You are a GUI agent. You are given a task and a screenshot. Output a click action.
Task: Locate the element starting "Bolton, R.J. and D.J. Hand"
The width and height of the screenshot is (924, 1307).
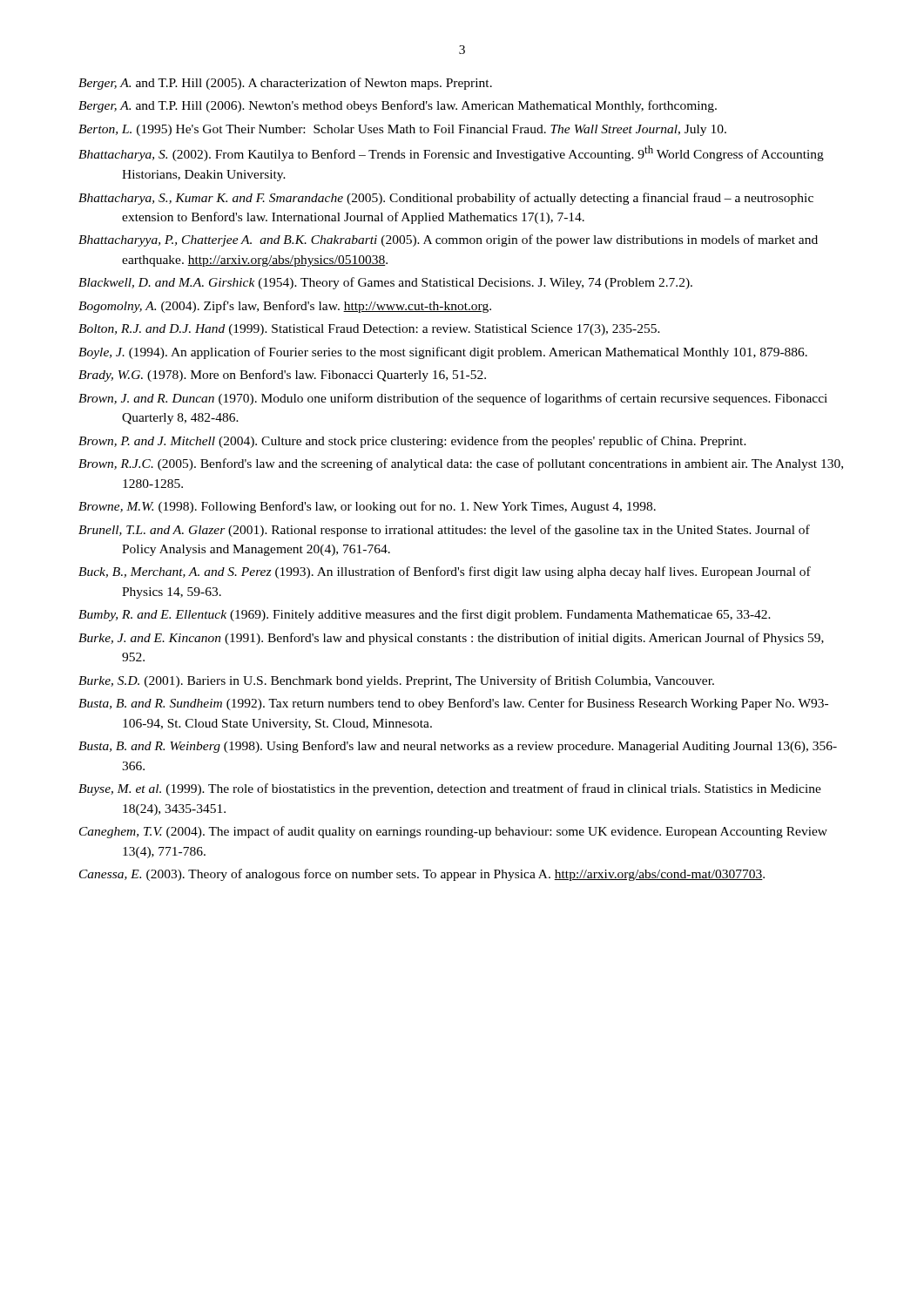pyautogui.click(x=369, y=328)
